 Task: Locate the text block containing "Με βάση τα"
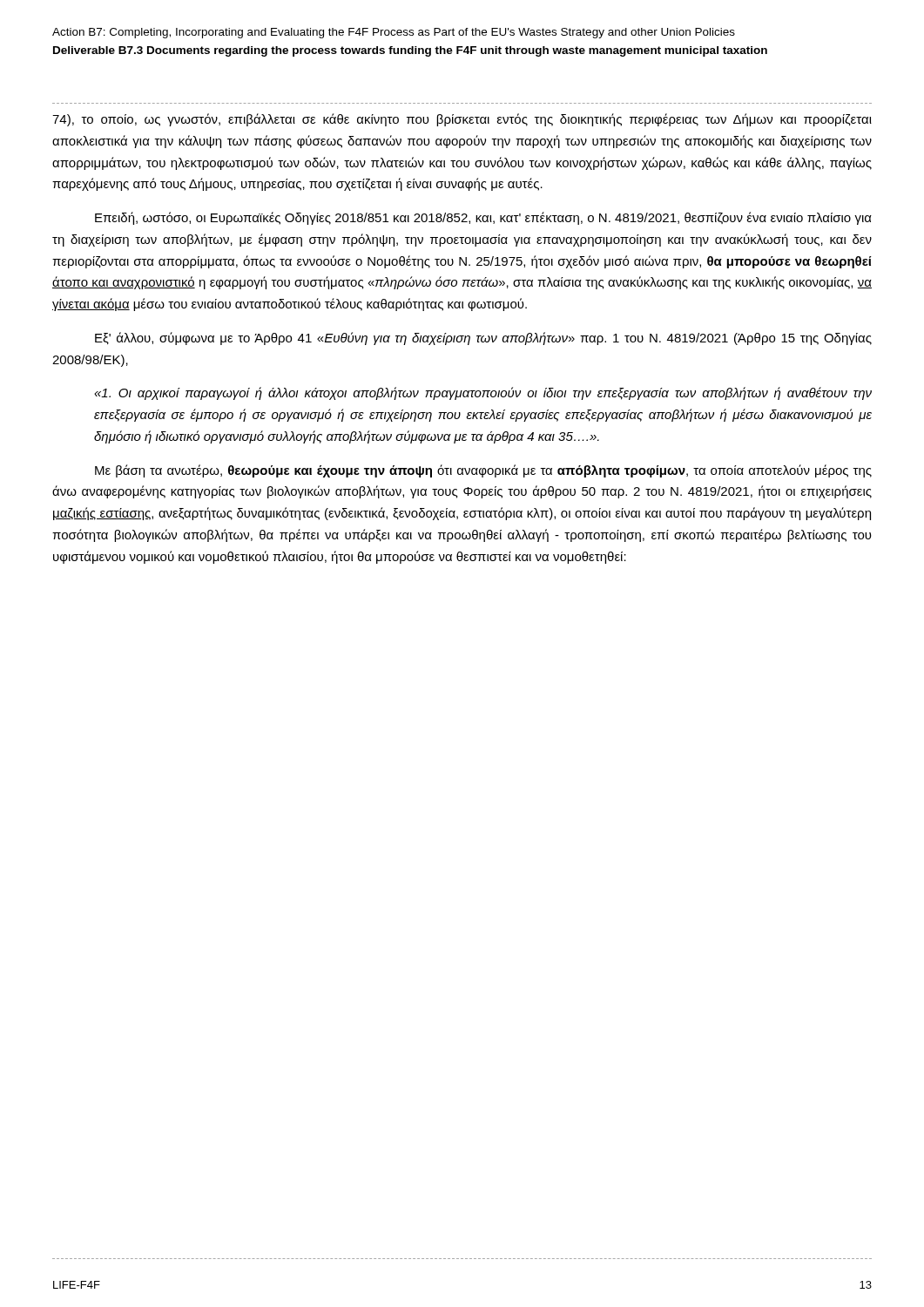[x=462, y=513]
